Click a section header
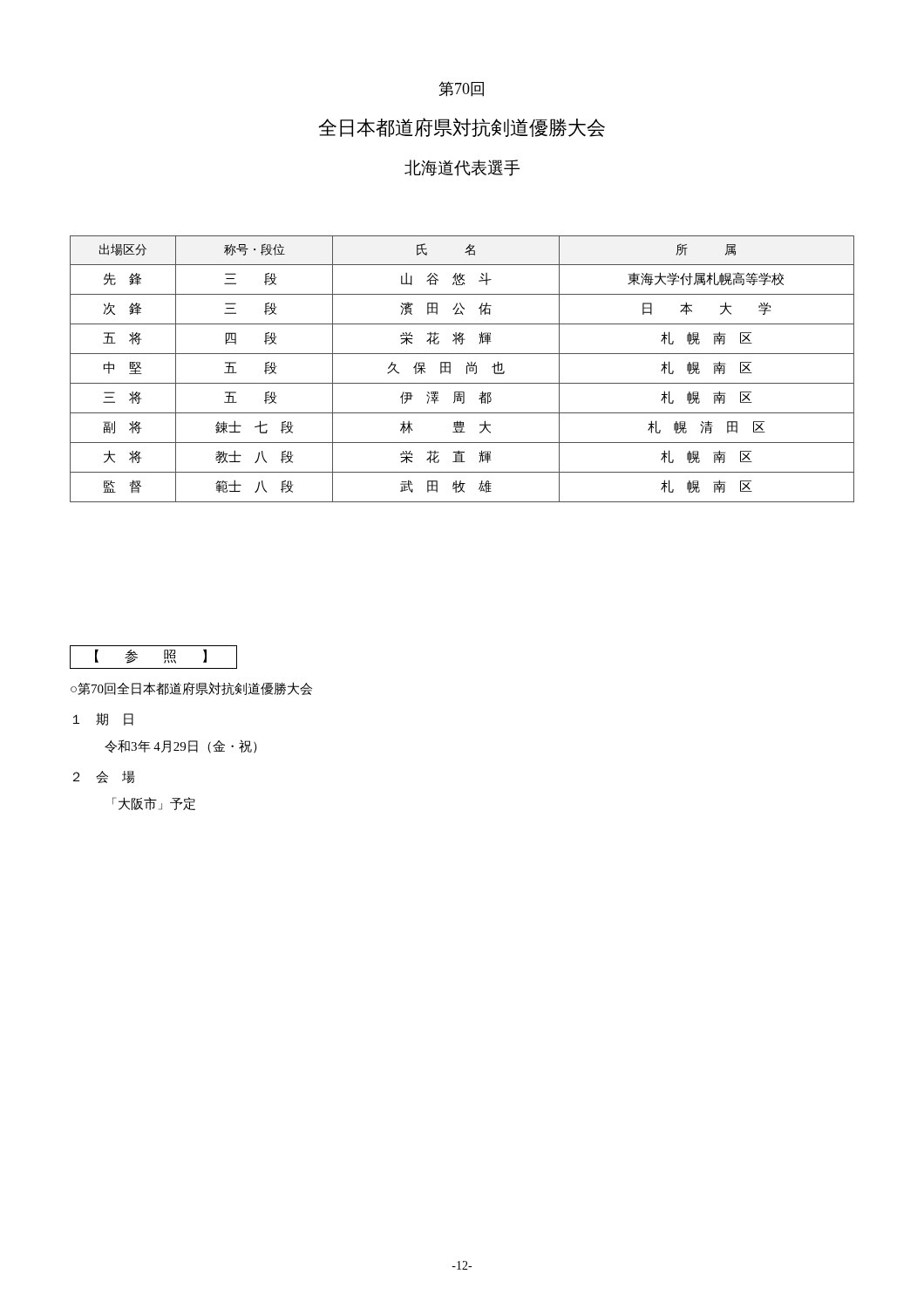Viewport: 924px width, 1308px height. pos(153,656)
